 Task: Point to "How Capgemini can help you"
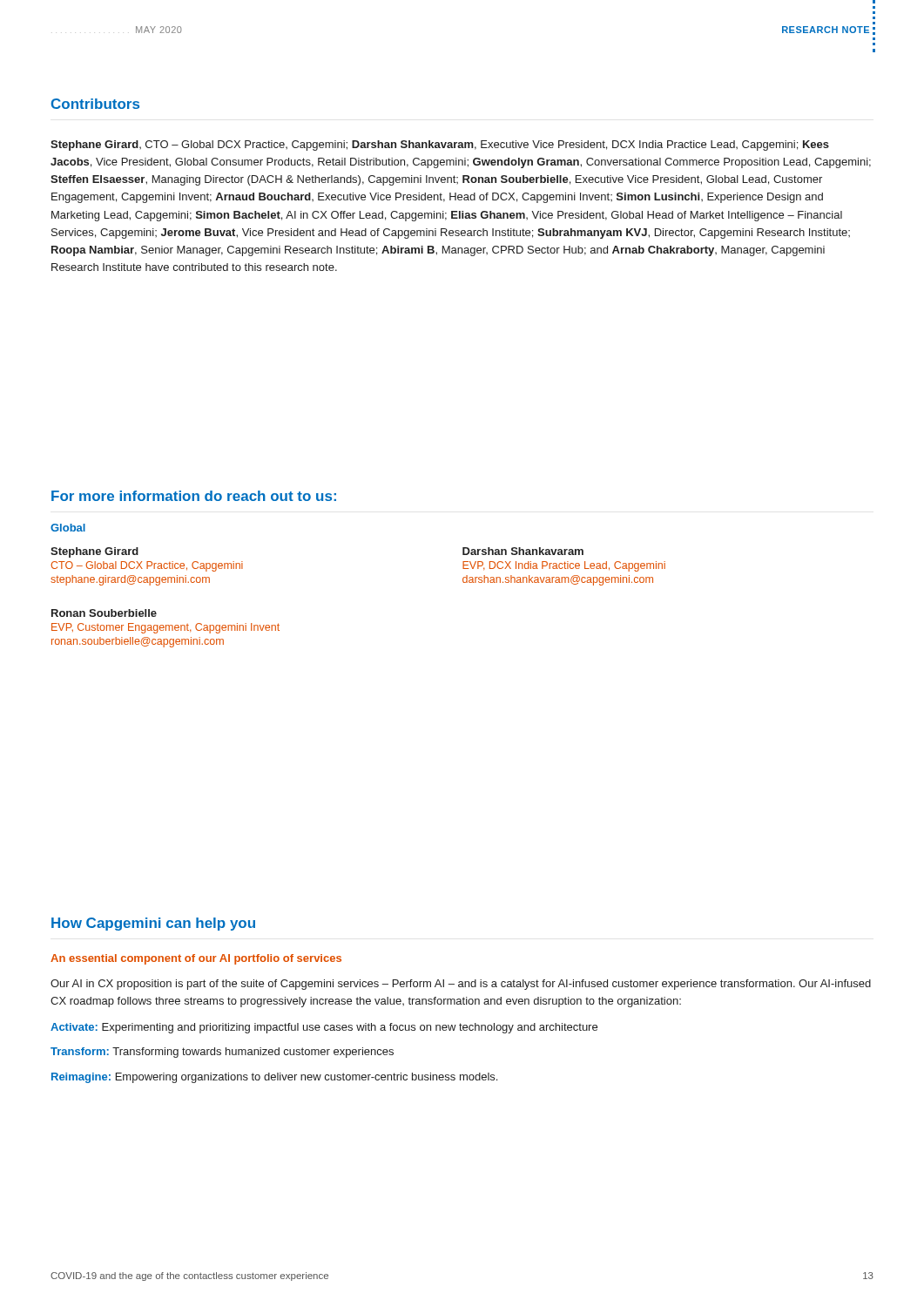(x=153, y=923)
